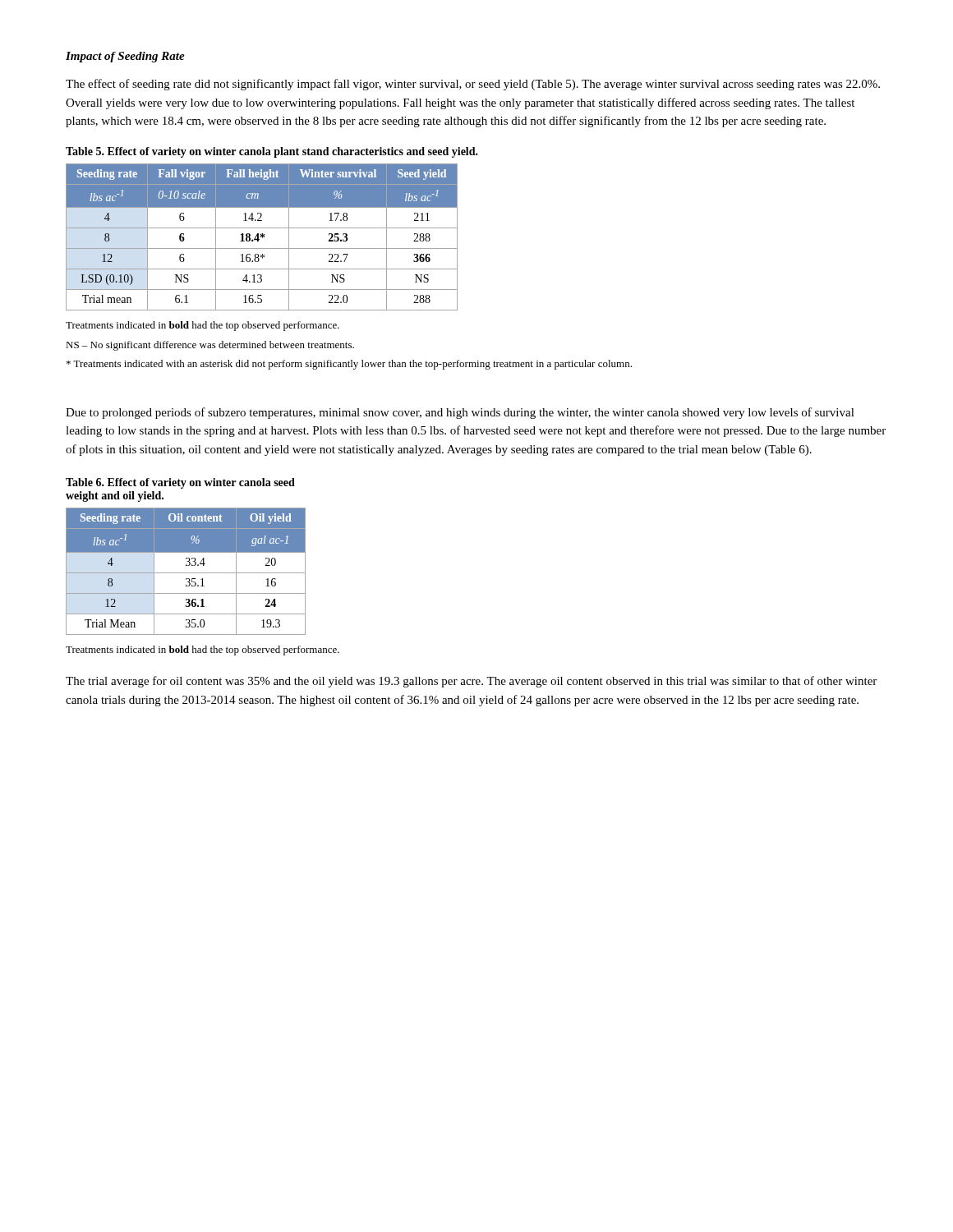Find the text block that reads "Due to prolonged periods of subzero"

coord(476,431)
